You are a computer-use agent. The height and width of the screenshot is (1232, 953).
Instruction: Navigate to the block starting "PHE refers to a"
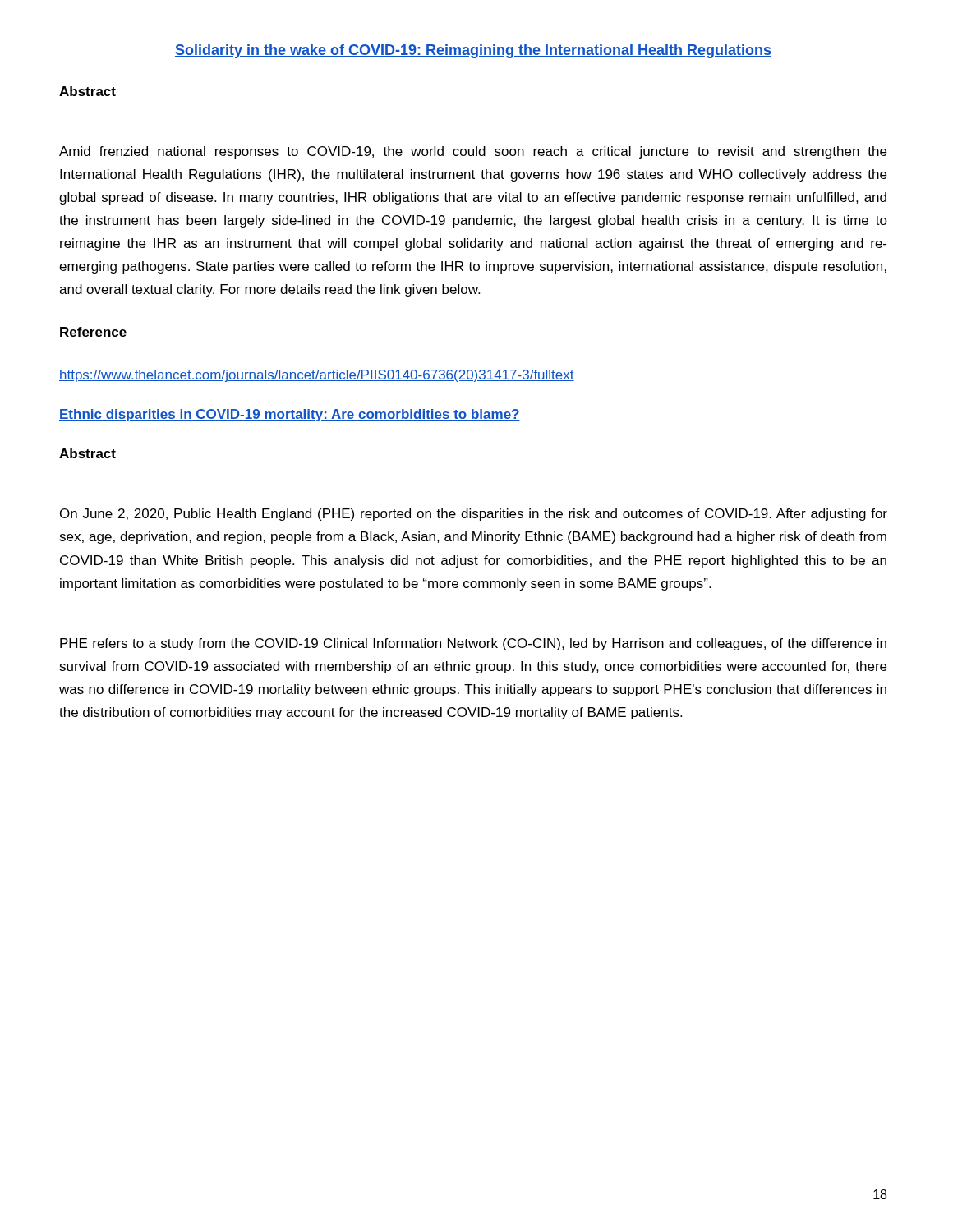click(473, 678)
